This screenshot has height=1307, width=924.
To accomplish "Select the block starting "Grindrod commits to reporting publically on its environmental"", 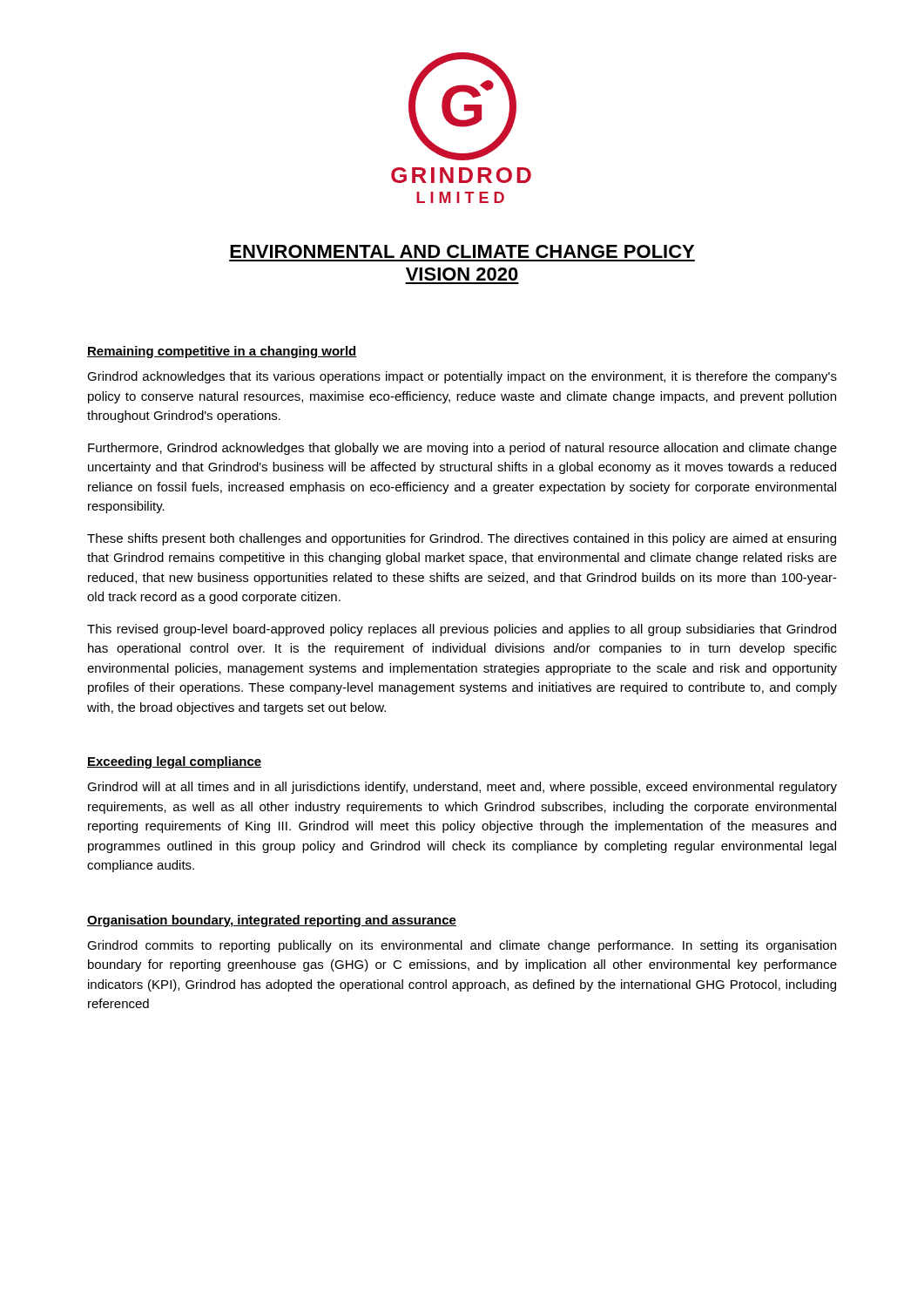I will pos(462,974).
